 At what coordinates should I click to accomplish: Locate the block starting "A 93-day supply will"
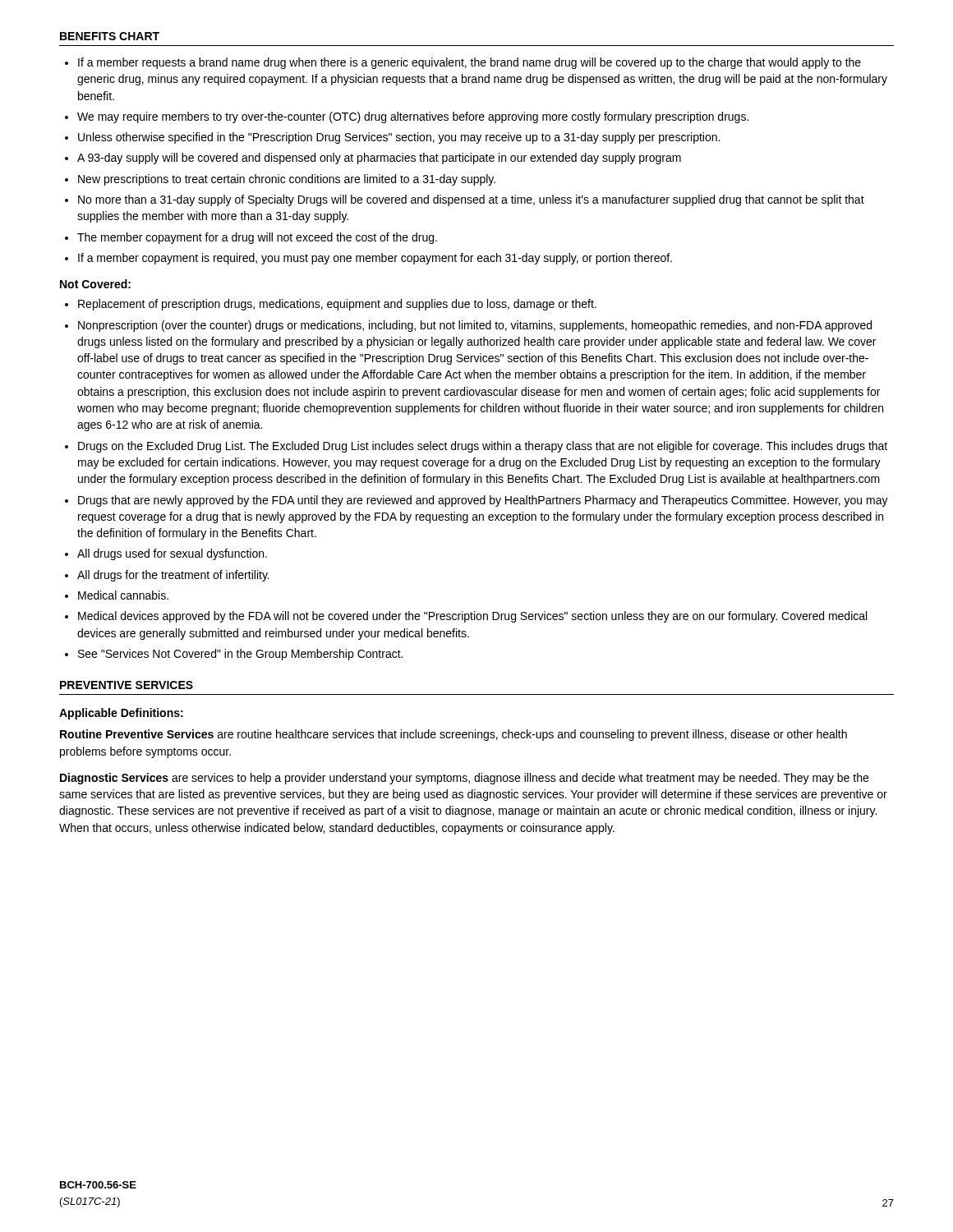coord(379,158)
